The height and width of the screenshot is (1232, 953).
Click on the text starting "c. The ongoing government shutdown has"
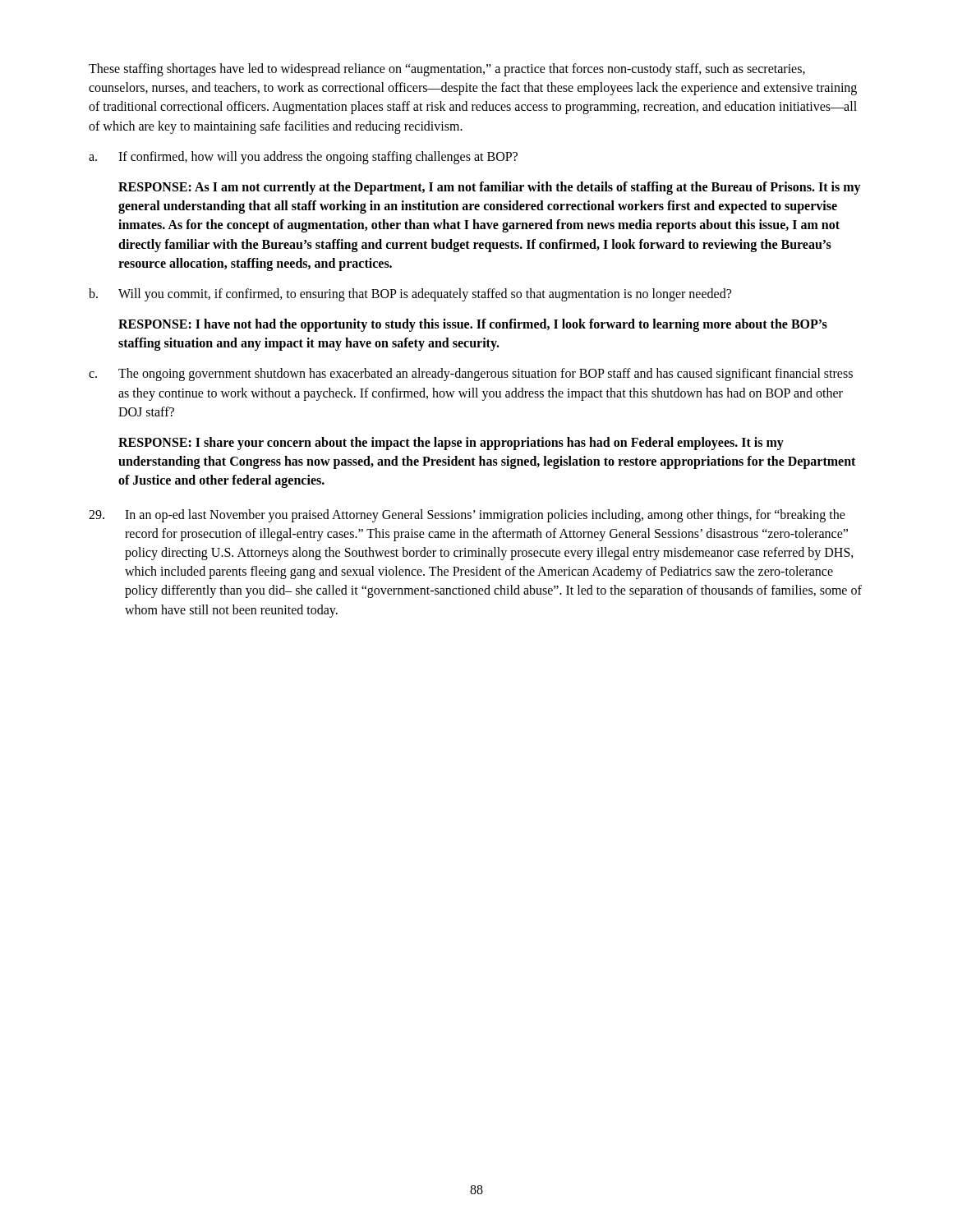pos(476,393)
